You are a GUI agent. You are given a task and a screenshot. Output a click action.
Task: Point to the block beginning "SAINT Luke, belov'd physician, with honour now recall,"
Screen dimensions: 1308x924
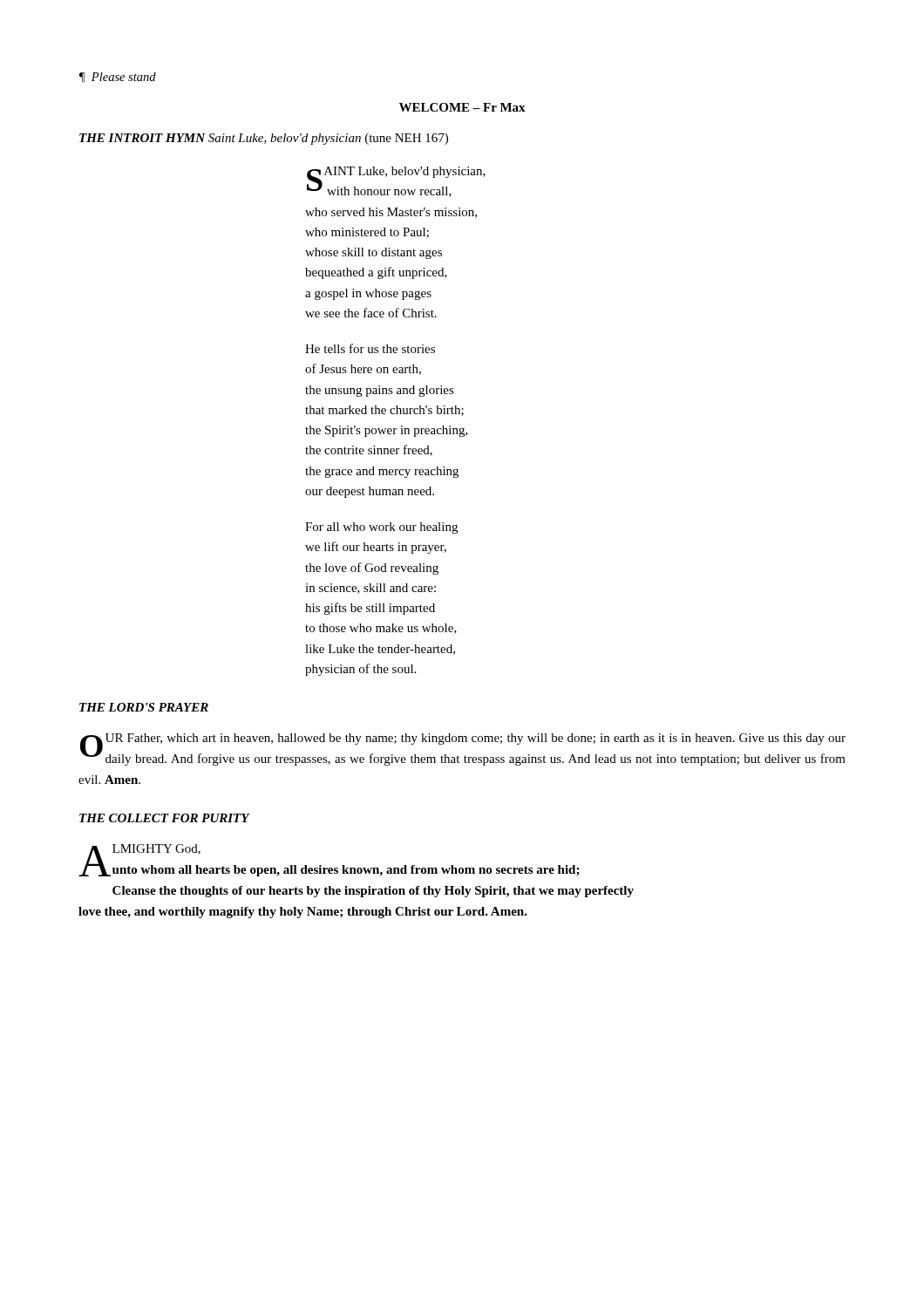tap(395, 241)
